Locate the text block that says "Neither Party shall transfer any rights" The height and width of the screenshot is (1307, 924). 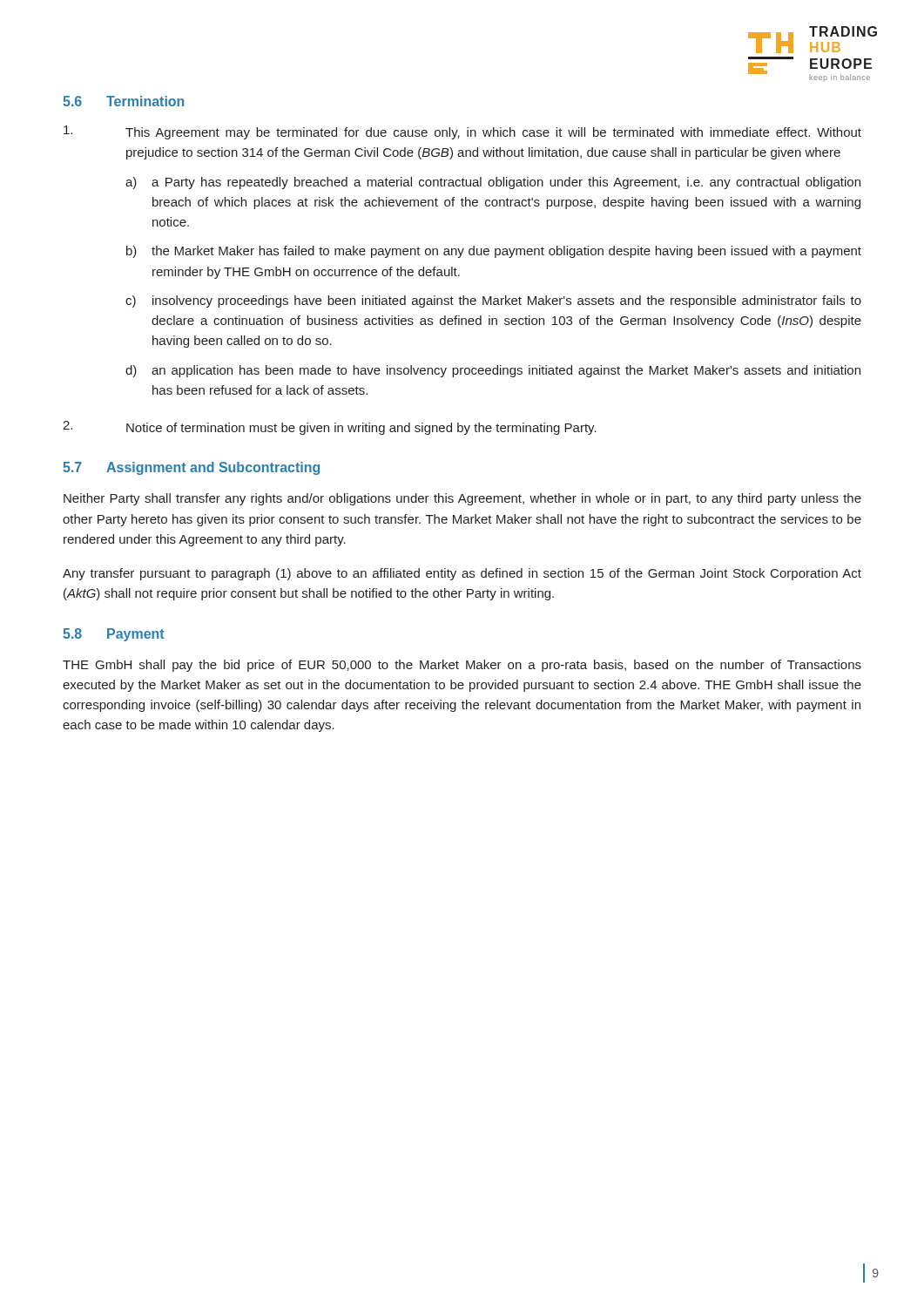pos(462,518)
